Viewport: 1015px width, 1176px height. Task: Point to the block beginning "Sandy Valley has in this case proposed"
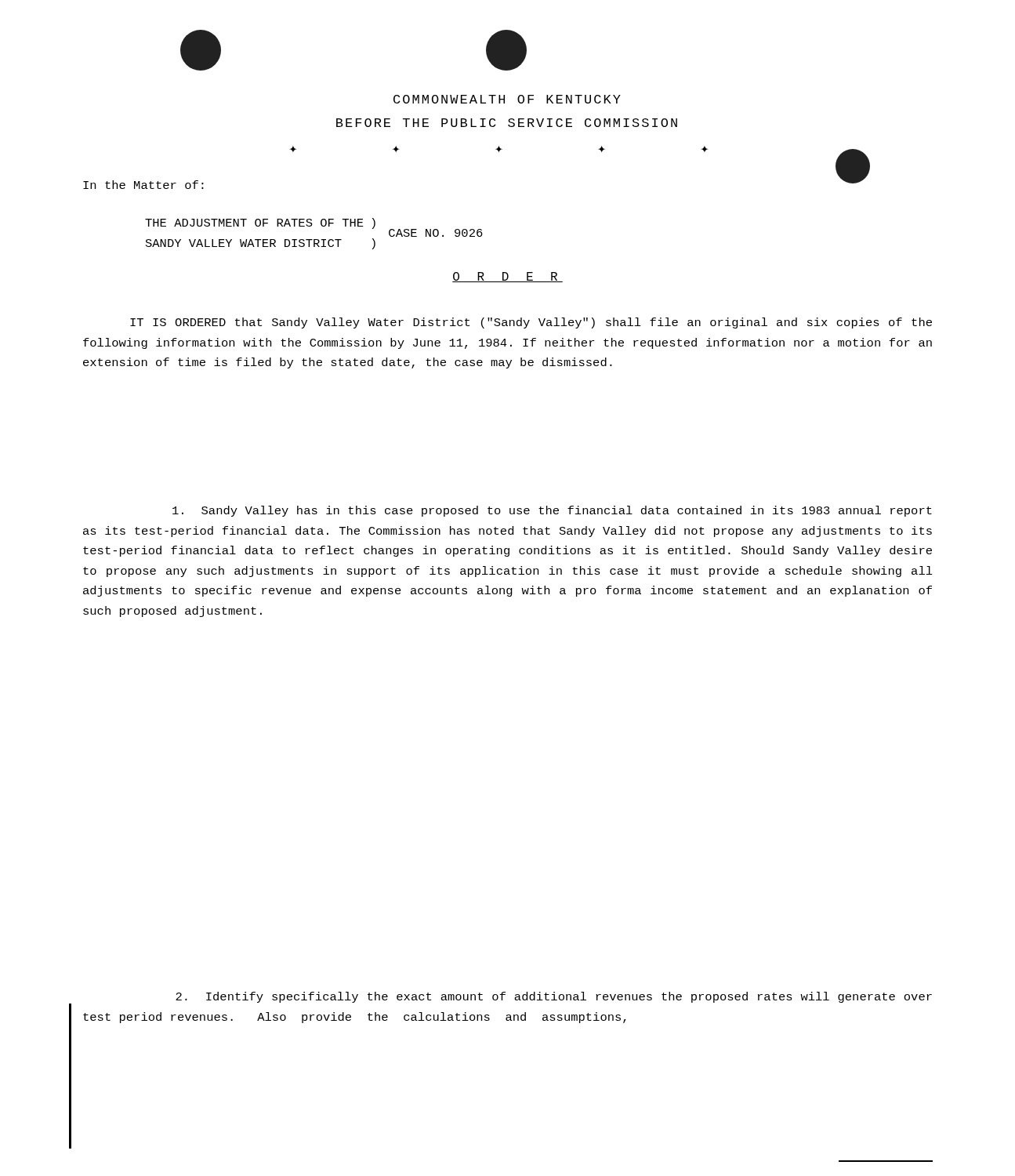coord(507,561)
